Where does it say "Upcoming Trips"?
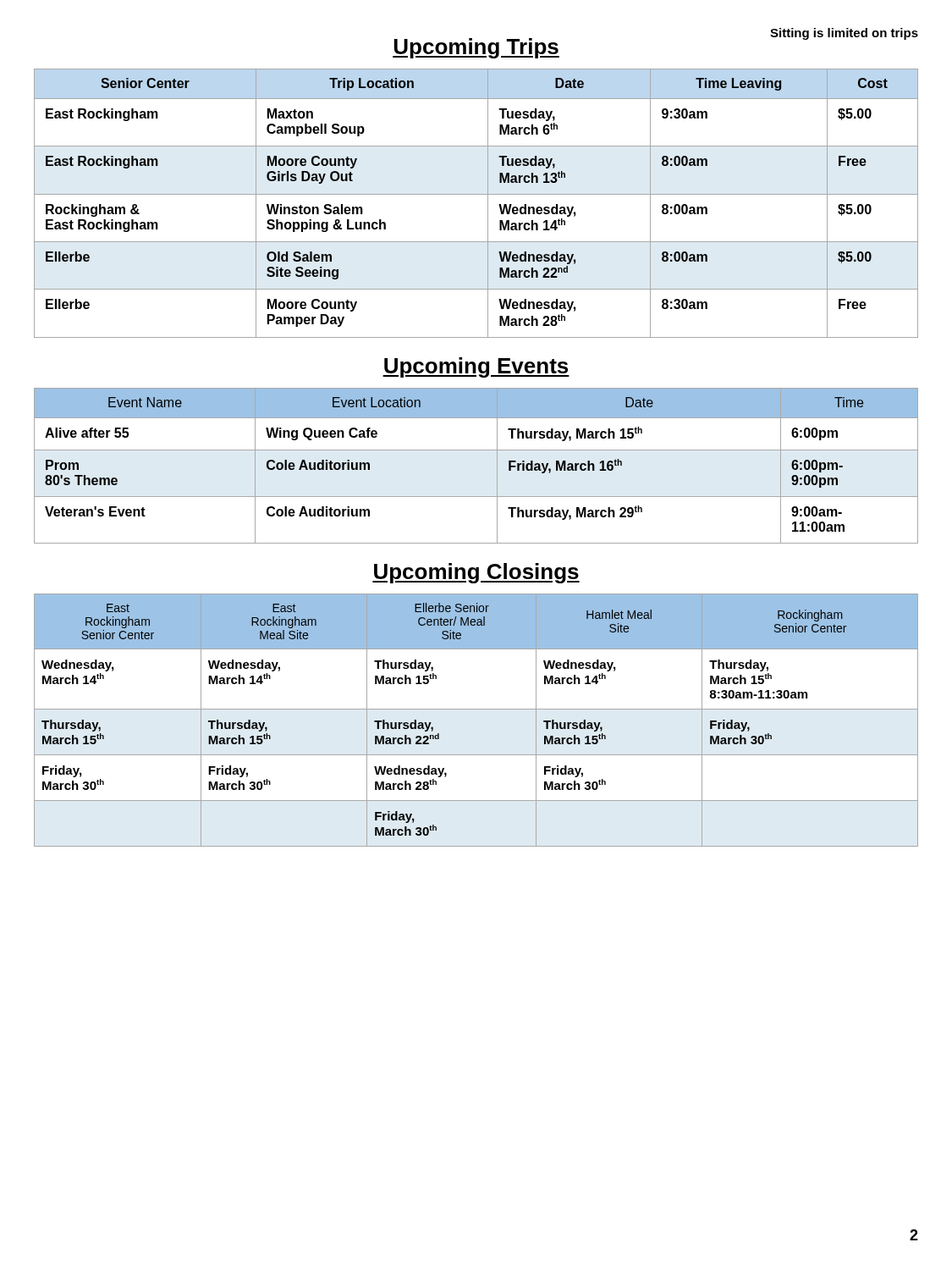Viewport: 952px width, 1270px height. [x=476, y=47]
